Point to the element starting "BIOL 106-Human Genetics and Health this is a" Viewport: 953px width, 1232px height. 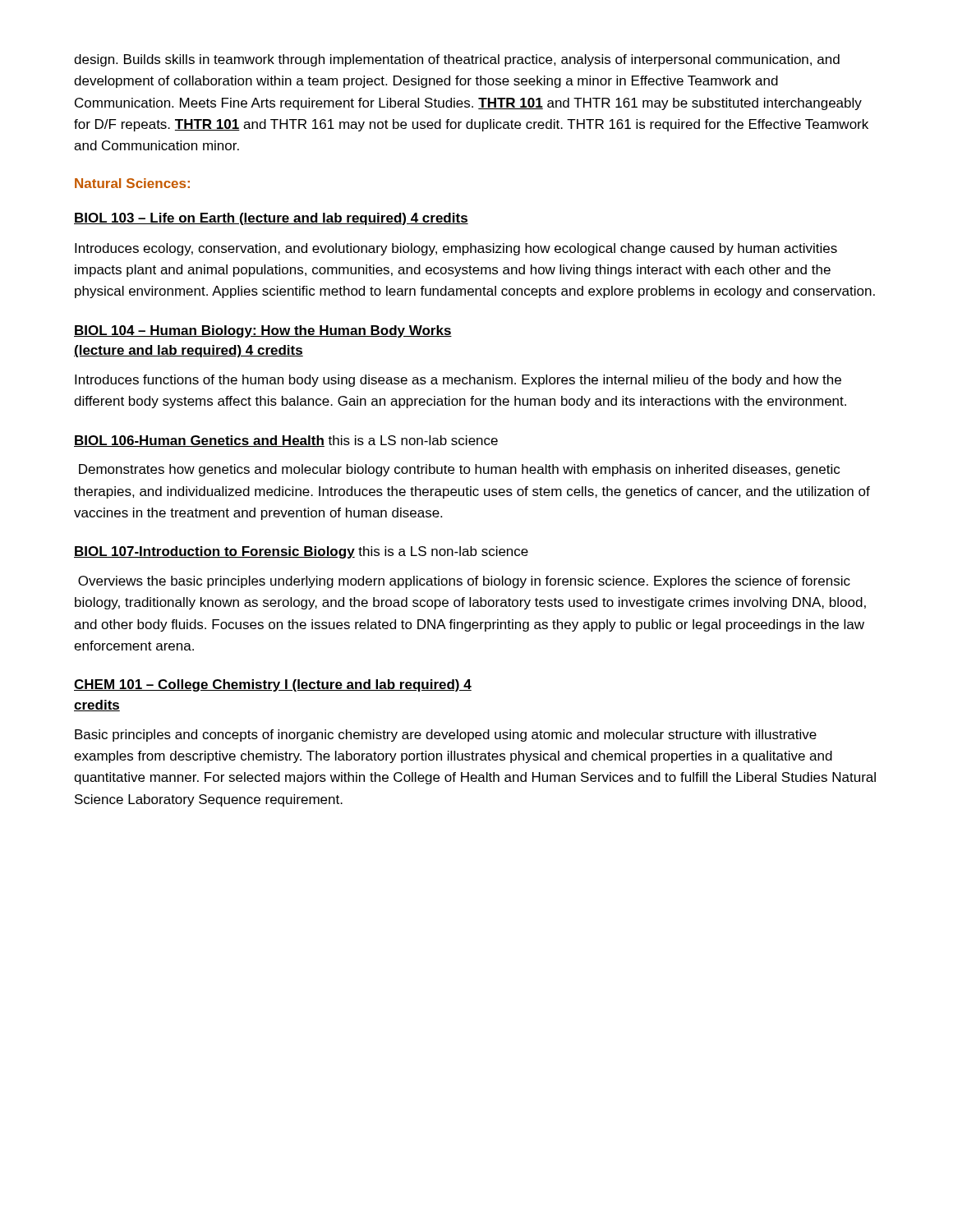point(286,440)
